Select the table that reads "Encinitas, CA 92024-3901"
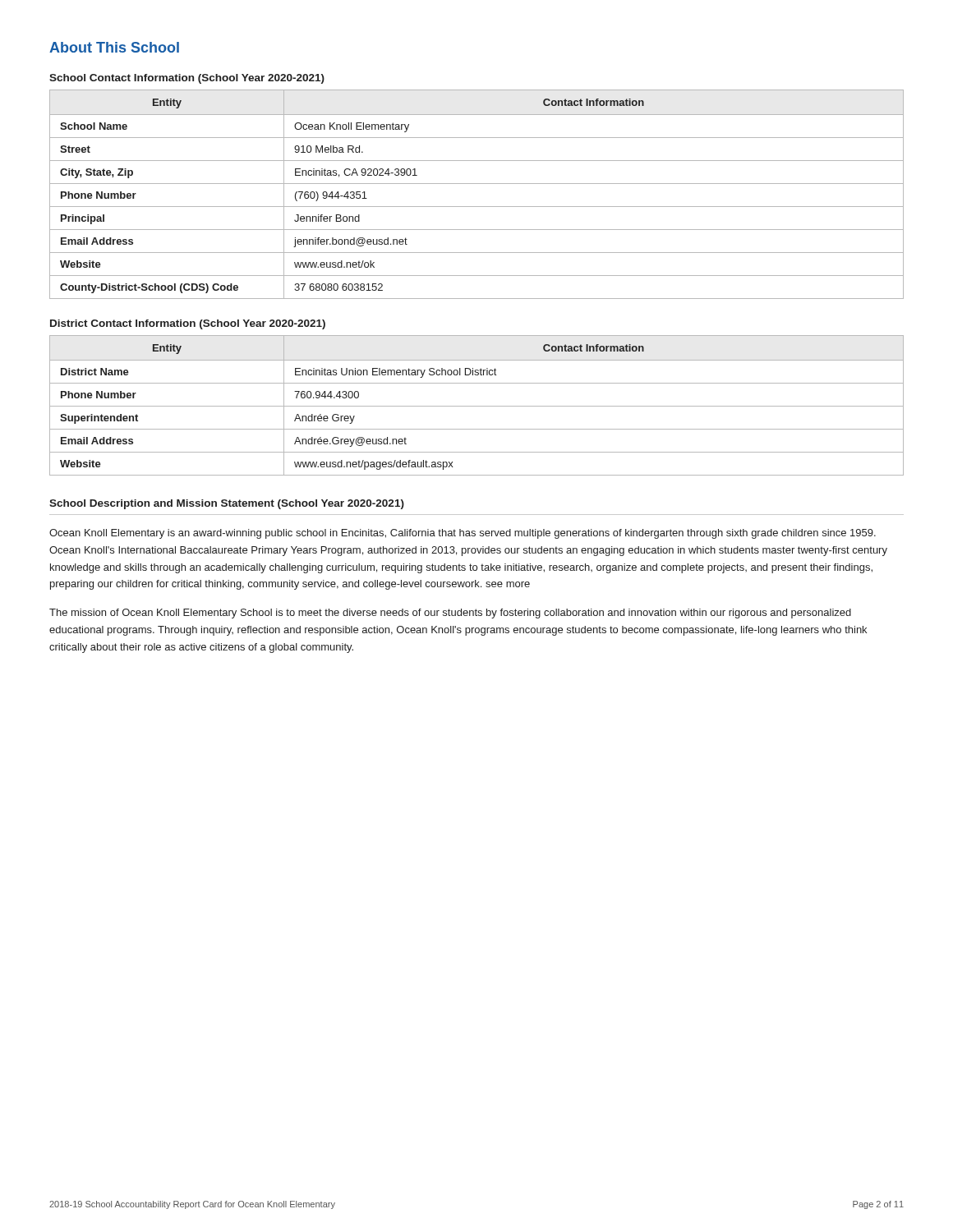This screenshot has height=1232, width=953. click(476, 194)
